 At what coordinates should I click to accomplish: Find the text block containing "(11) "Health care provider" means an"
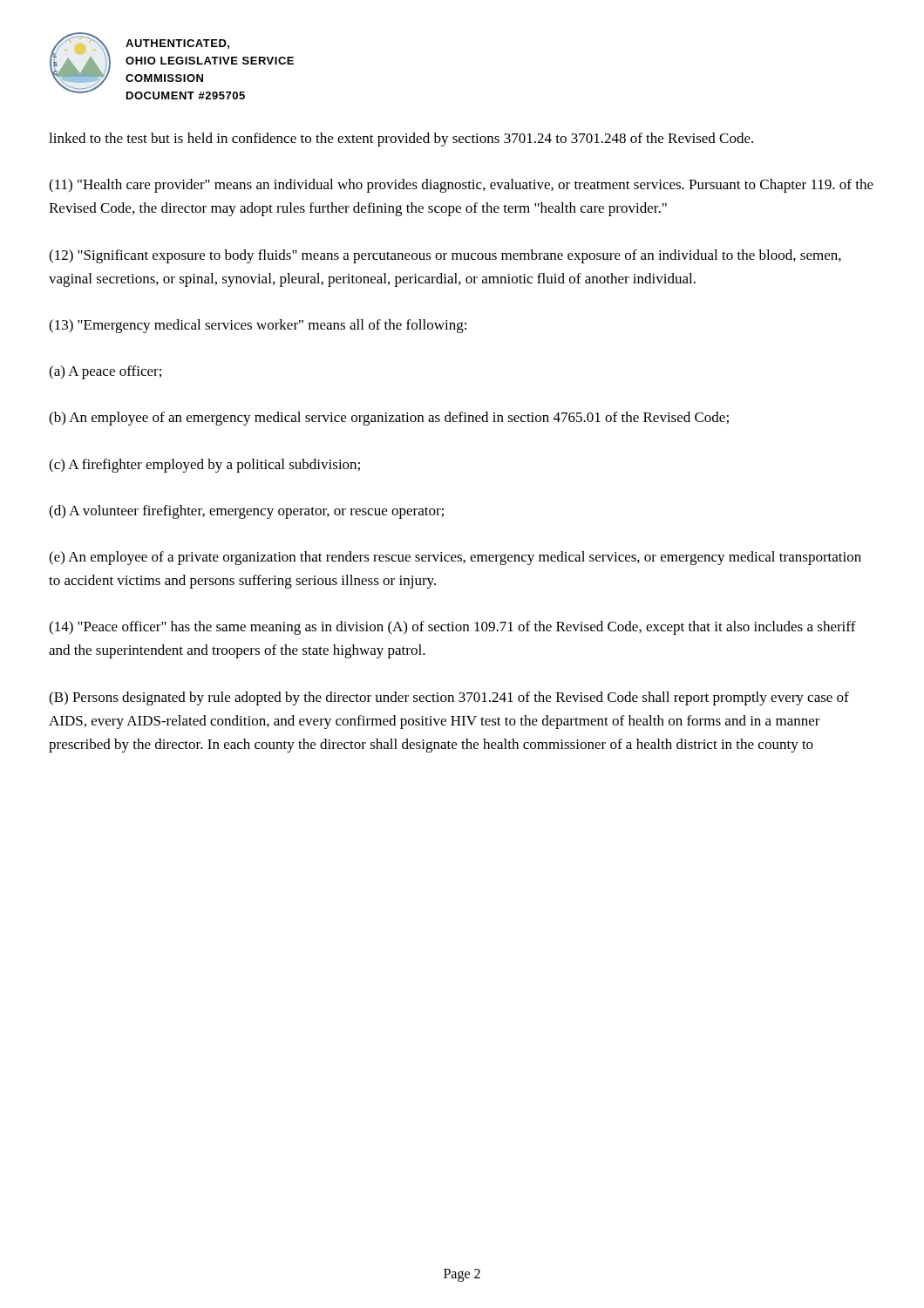tap(461, 196)
